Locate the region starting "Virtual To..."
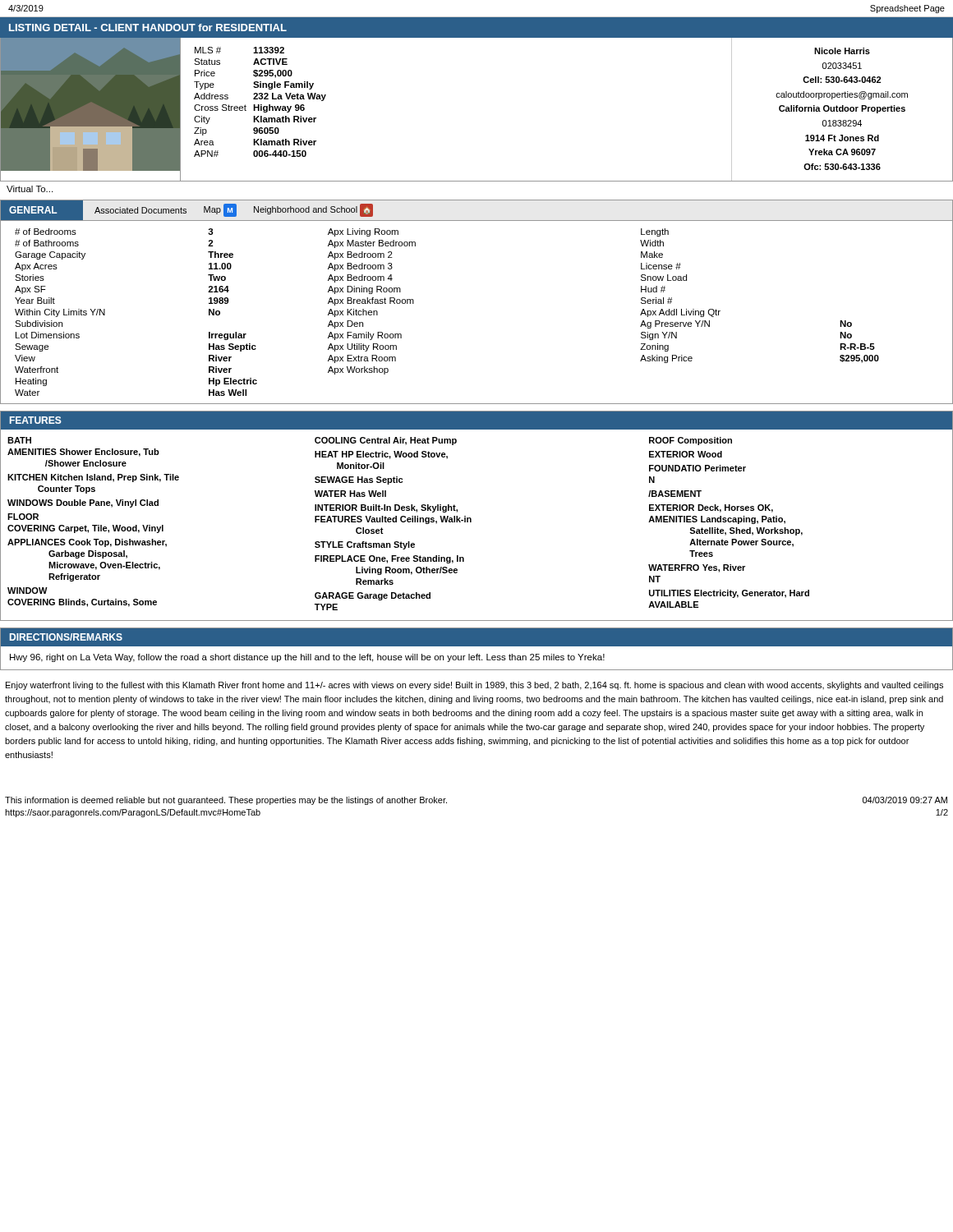Screen dimensions: 1232x953 pyautogui.click(x=30, y=189)
